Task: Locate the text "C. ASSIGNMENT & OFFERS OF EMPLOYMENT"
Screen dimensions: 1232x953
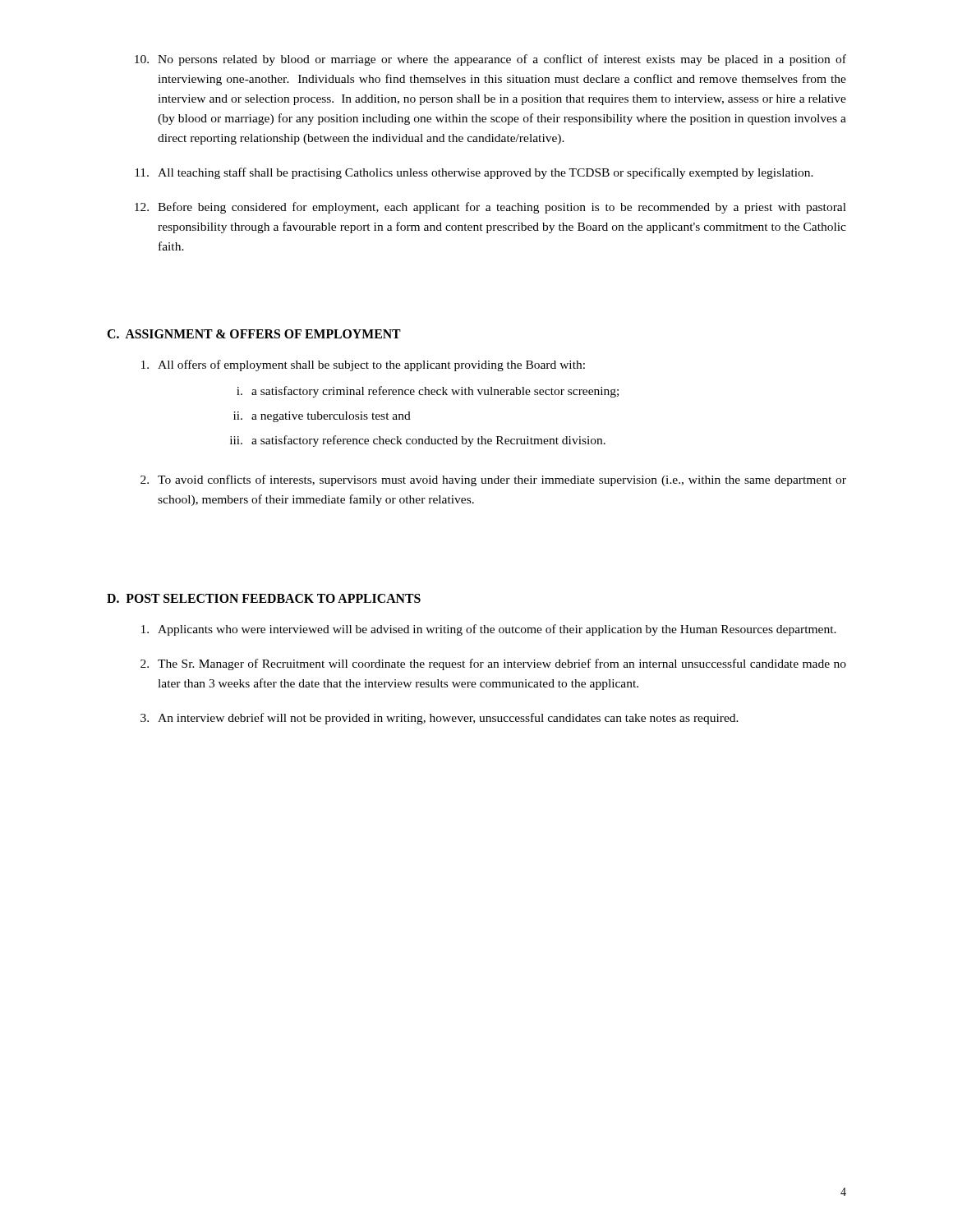Action: click(254, 334)
